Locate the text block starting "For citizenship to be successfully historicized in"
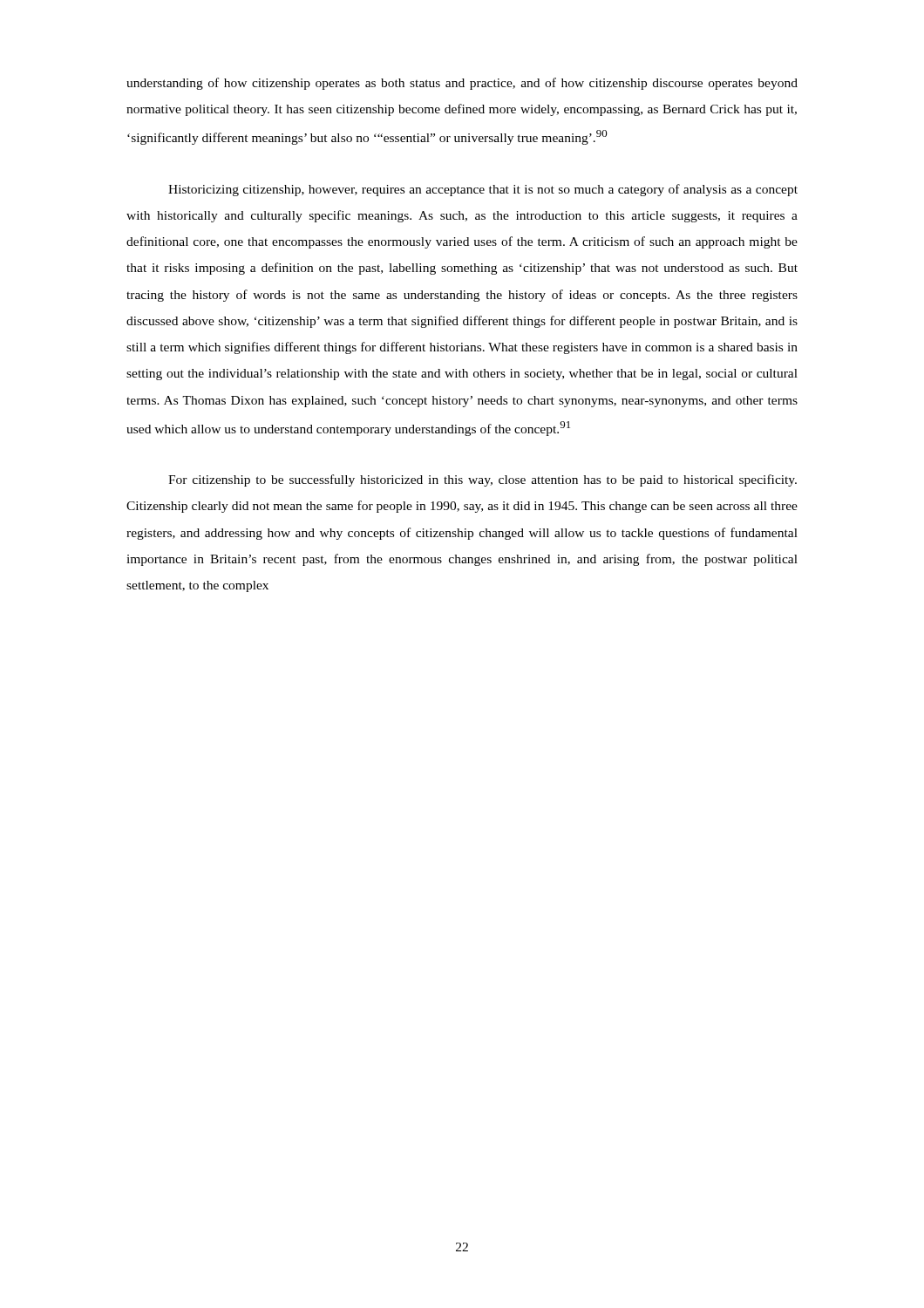The image size is (924, 1308). pos(462,532)
